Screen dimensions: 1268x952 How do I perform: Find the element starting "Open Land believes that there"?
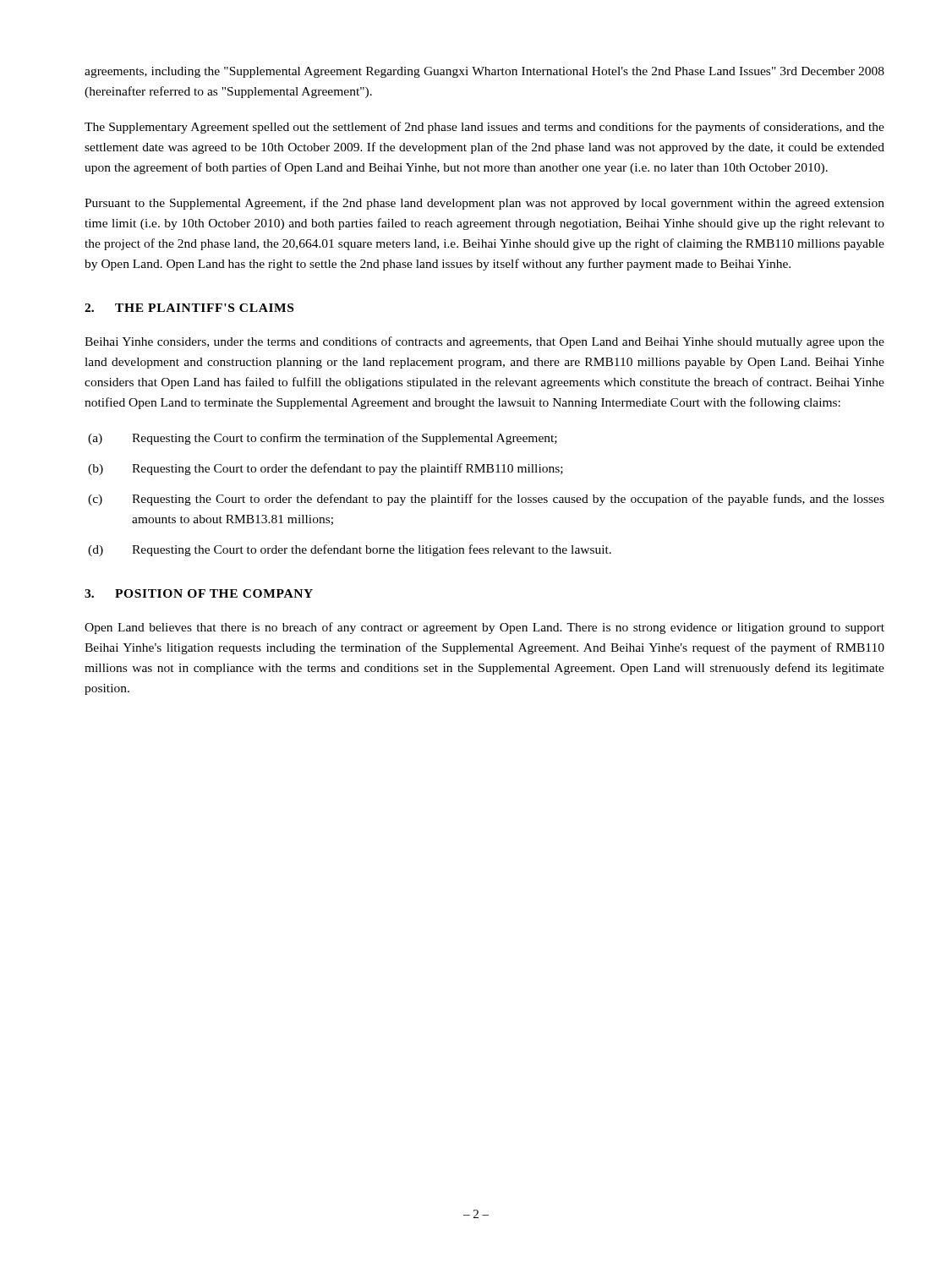pos(484,658)
